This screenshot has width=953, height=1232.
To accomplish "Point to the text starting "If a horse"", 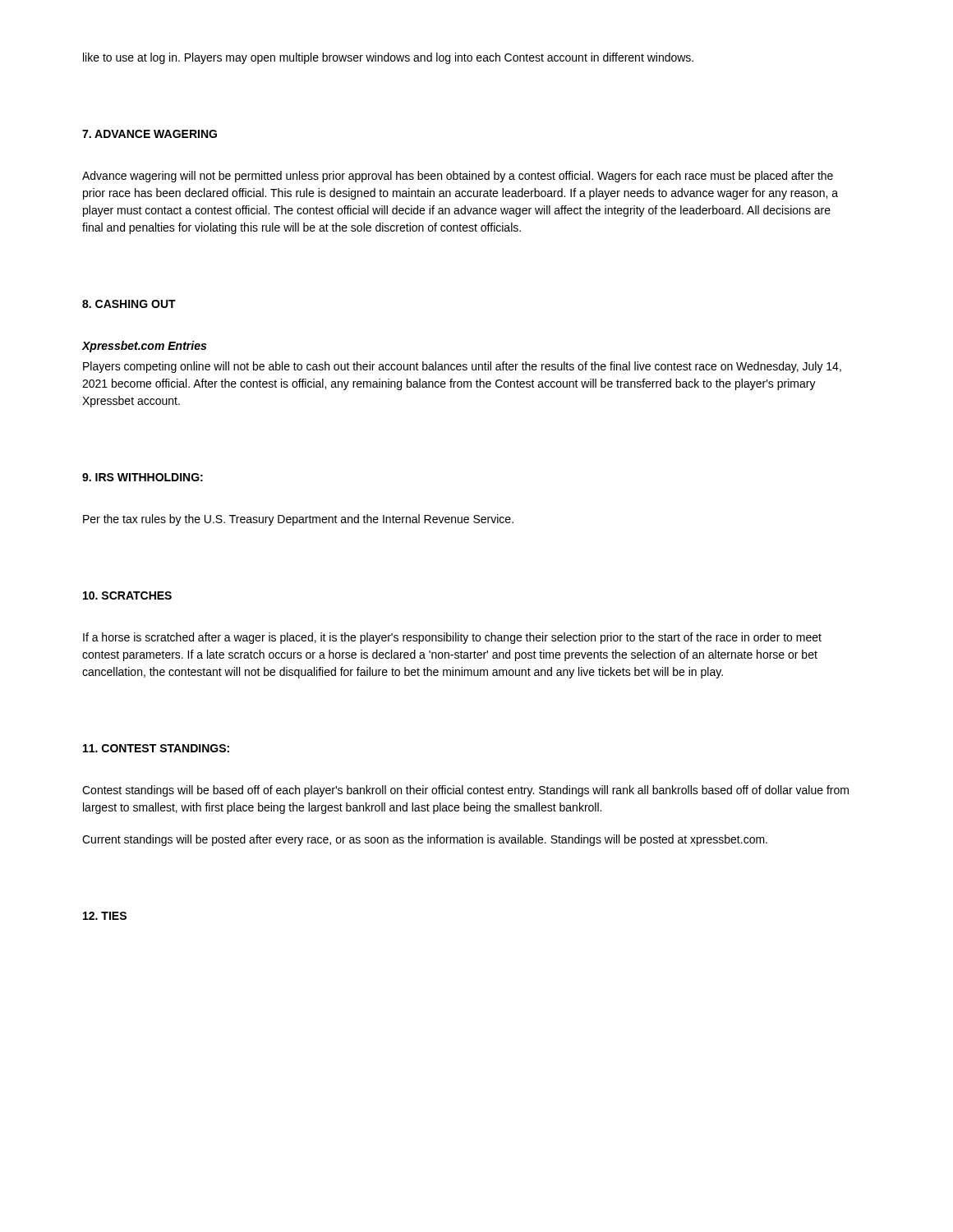I will (x=468, y=655).
